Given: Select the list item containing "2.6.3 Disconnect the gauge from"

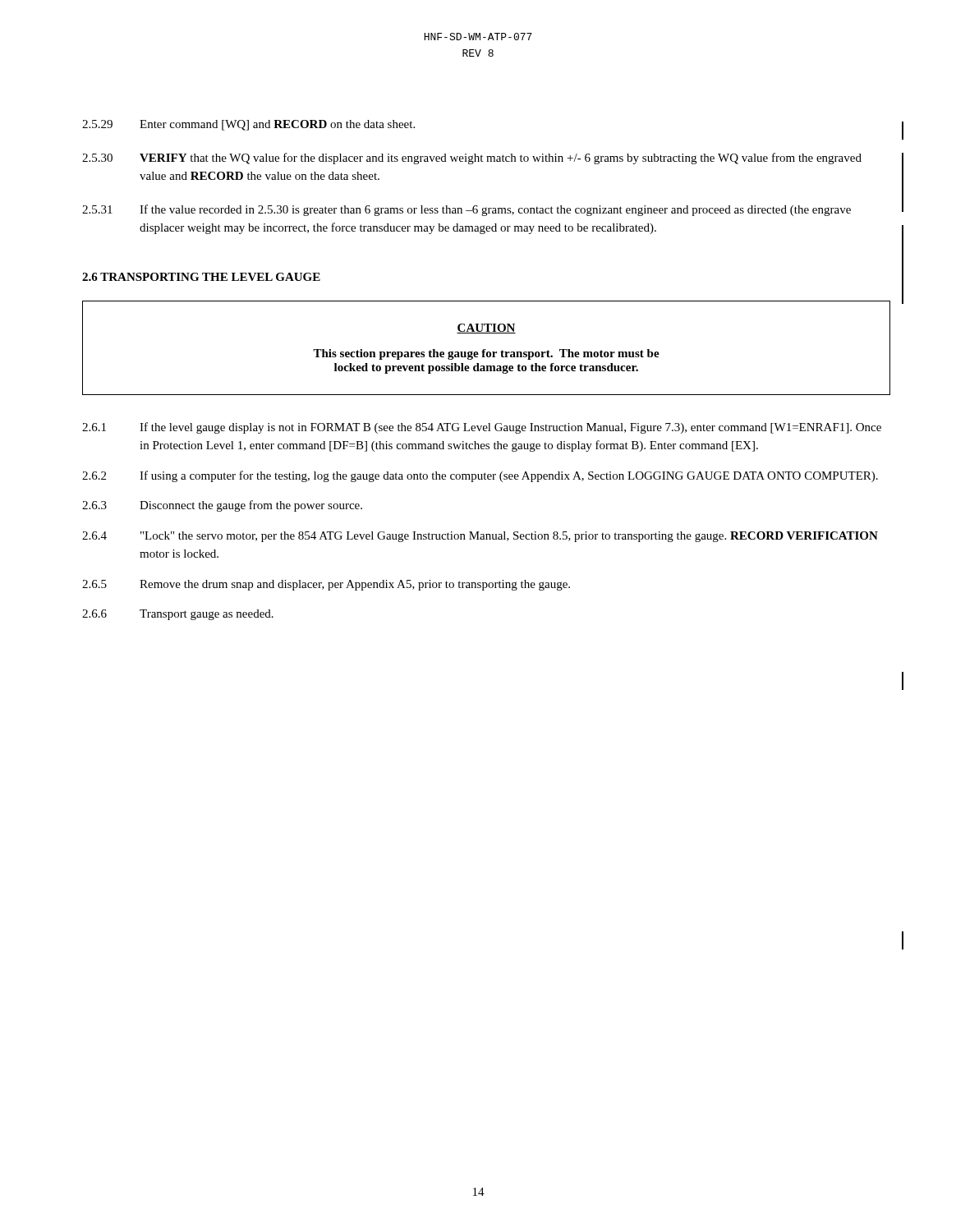Looking at the screenshot, I should [x=222, y=506].
